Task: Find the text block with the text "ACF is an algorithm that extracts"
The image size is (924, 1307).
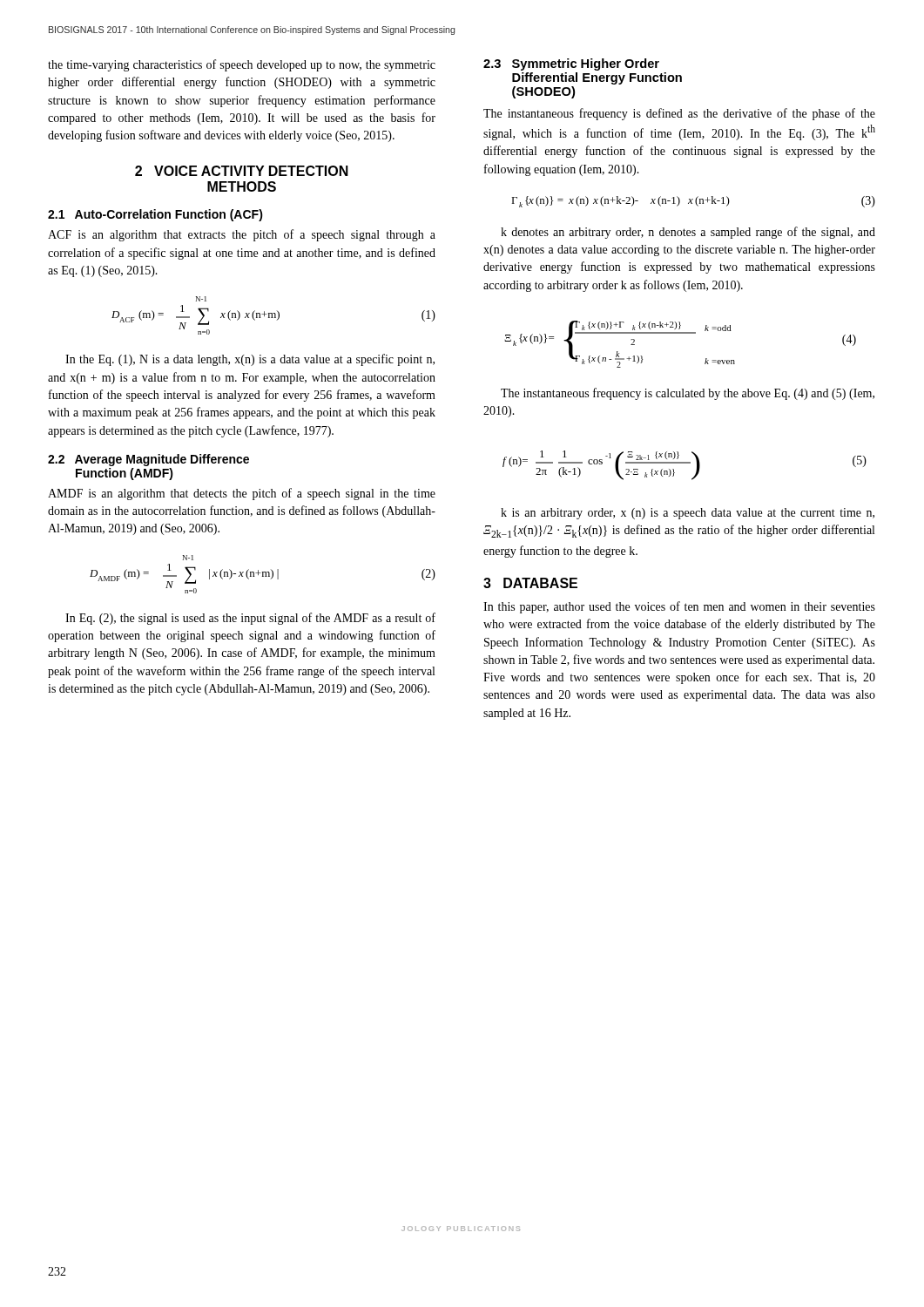Action: click(x=242, y=253)
